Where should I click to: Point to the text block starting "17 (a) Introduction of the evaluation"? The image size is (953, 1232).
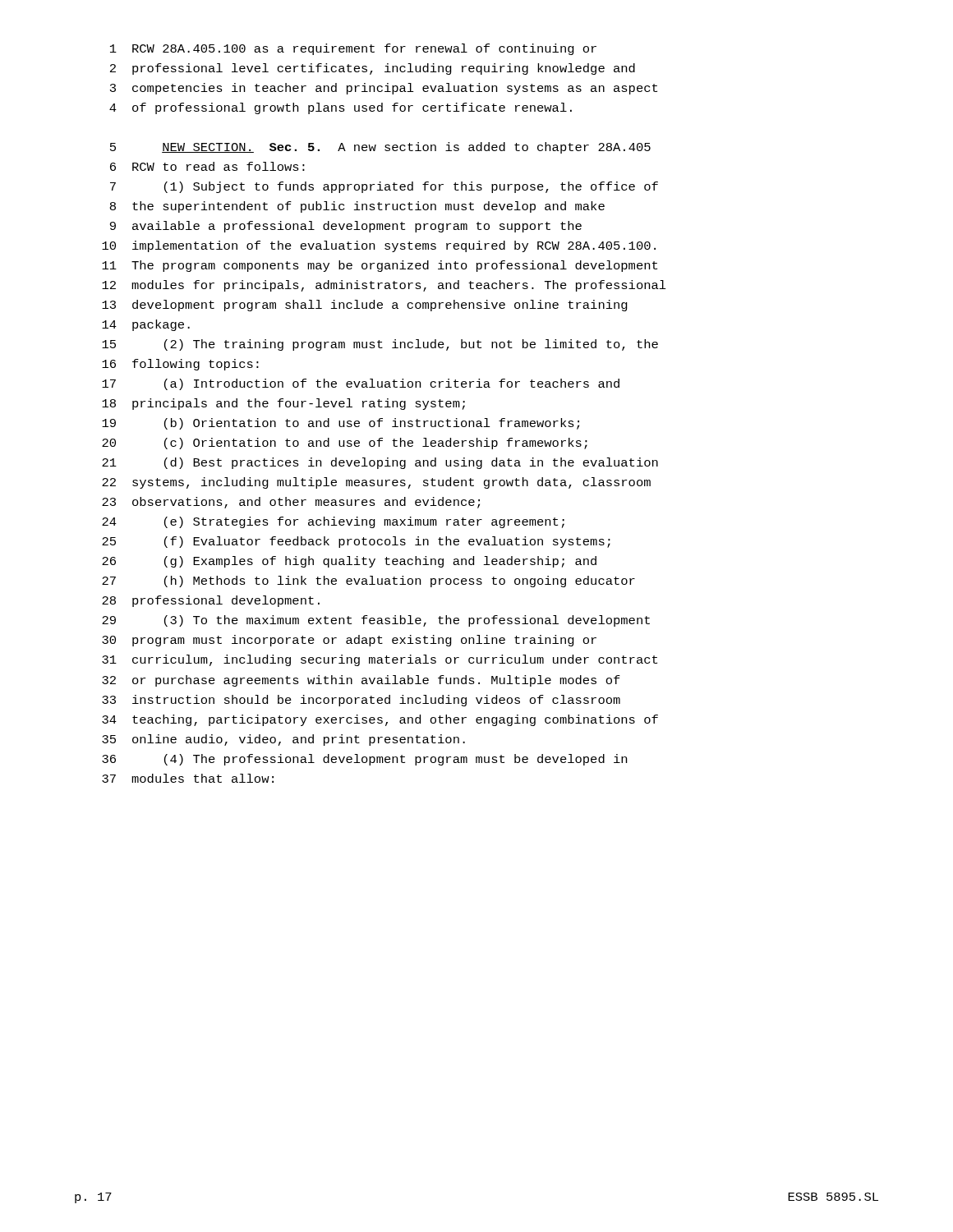[x=476, y=394]
